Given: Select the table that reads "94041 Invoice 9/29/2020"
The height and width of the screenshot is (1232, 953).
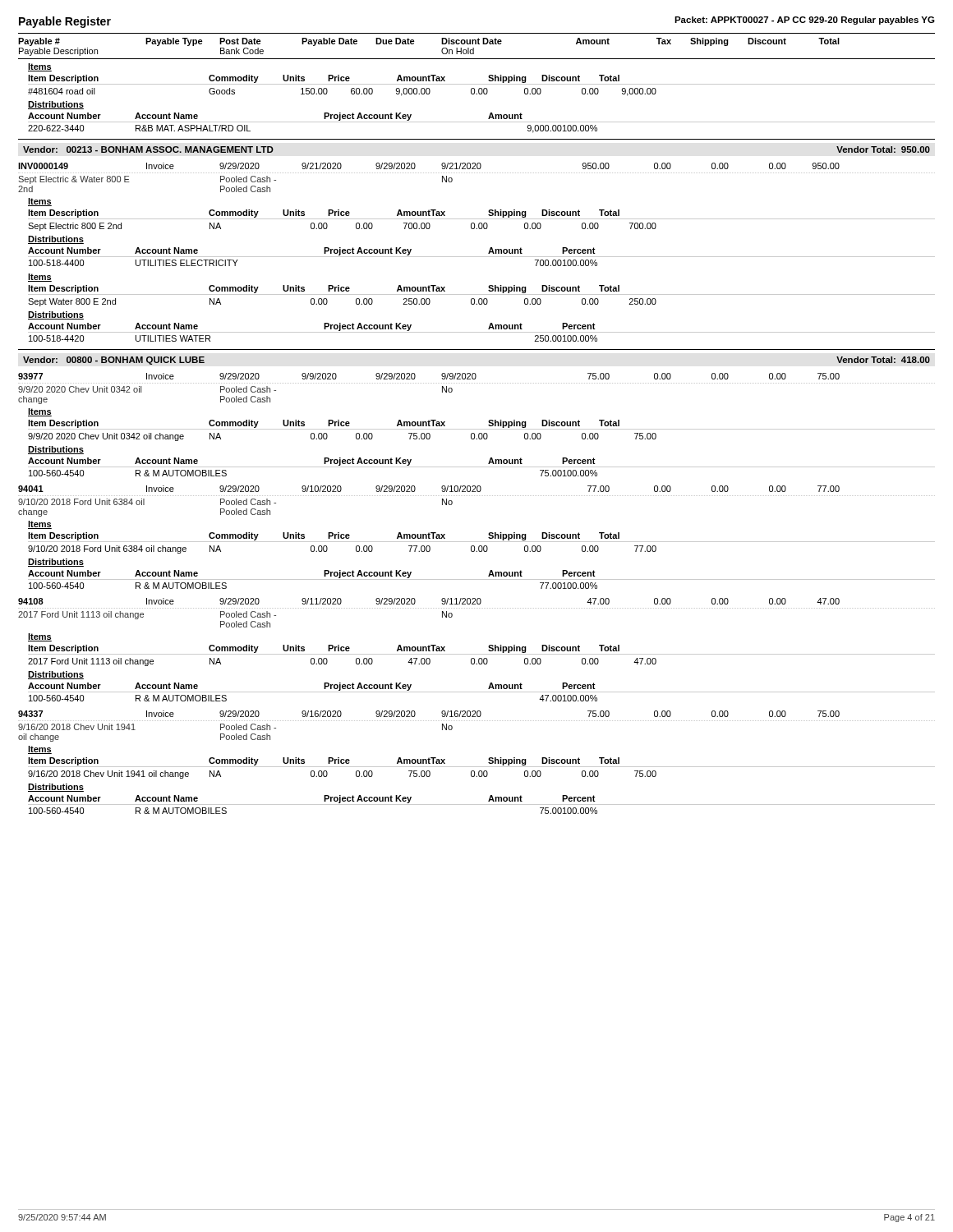Looking at the screenshot, I should pos(476,500).
